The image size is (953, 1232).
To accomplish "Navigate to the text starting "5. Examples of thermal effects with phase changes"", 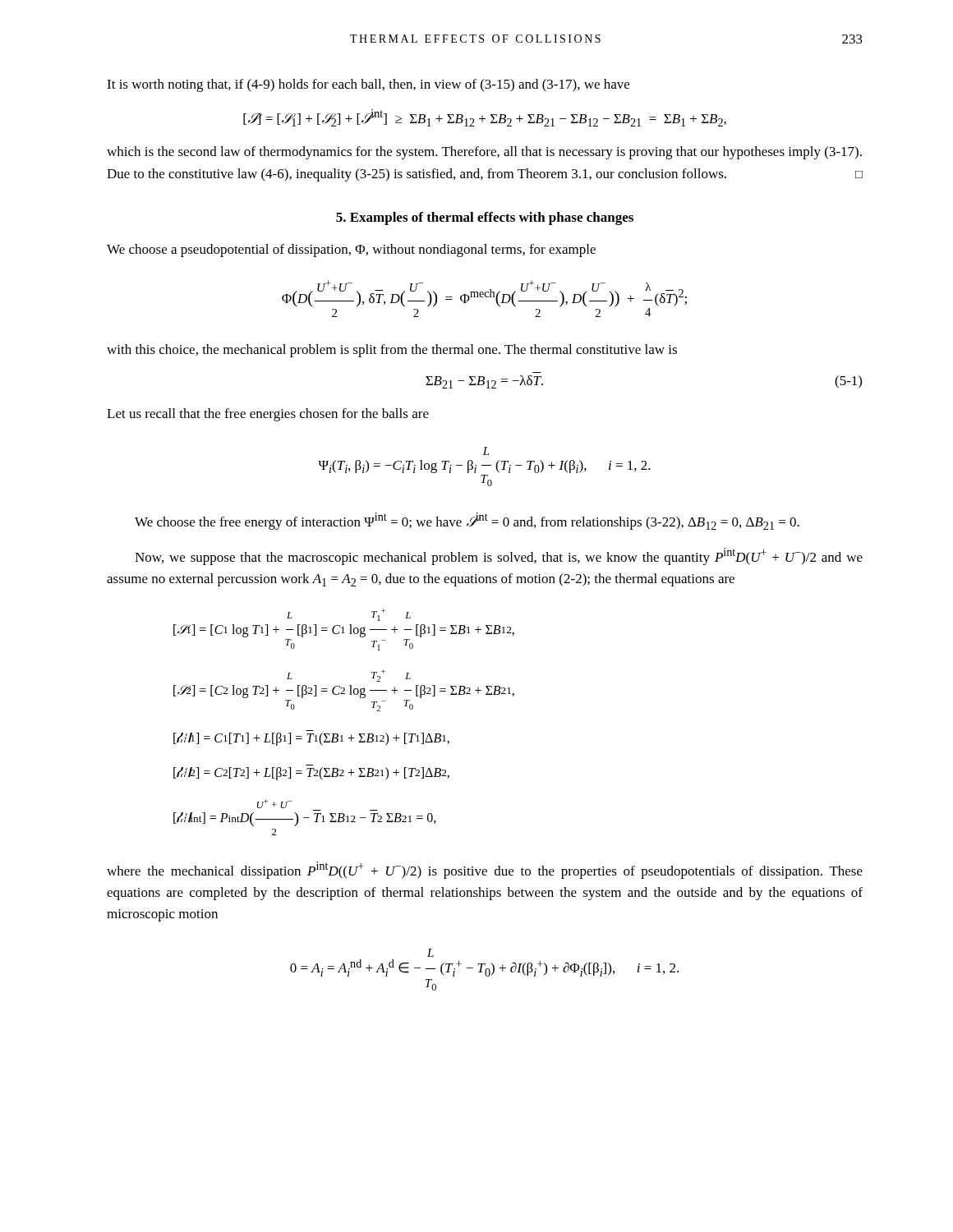I will pos(485,217).
